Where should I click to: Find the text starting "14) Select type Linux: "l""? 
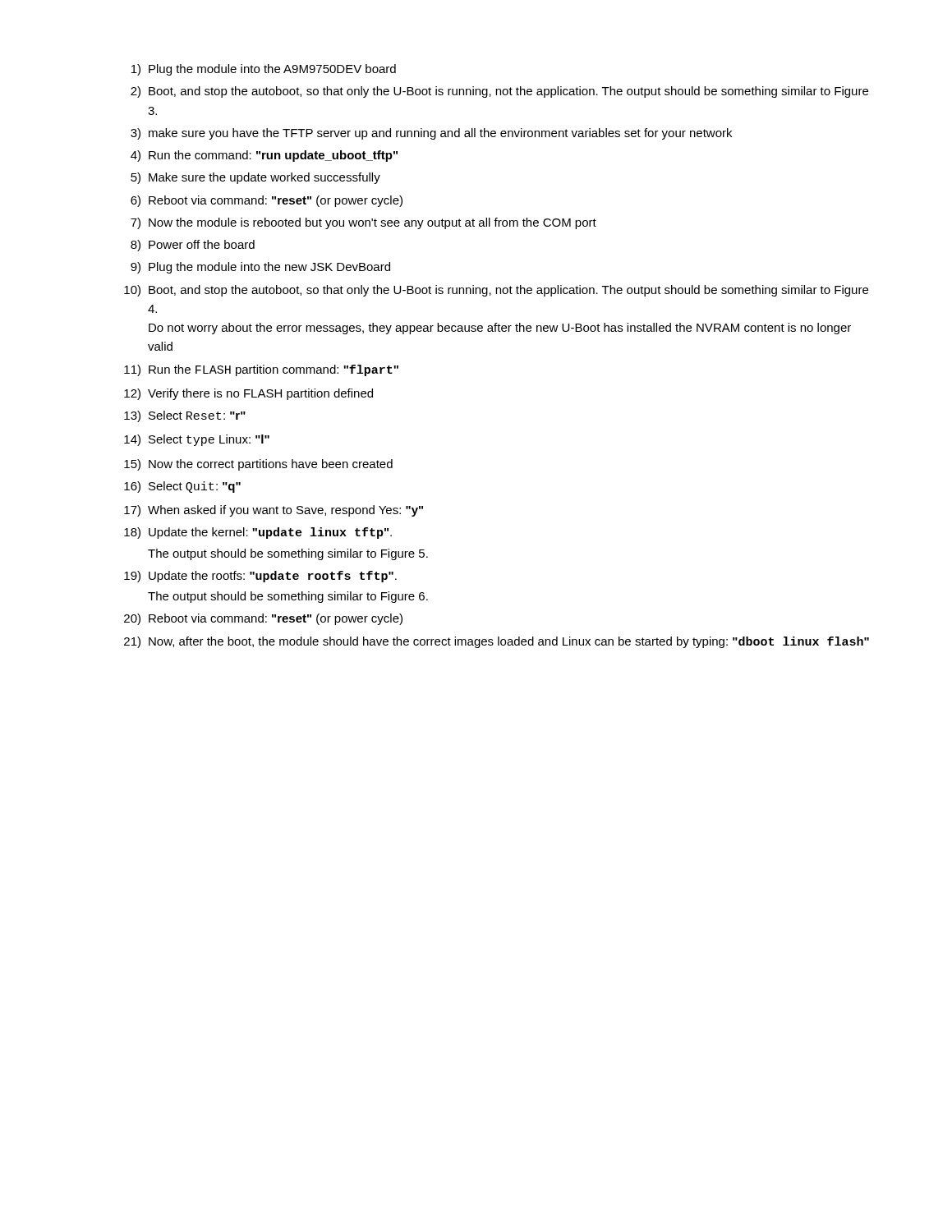(x=197, y=440)
